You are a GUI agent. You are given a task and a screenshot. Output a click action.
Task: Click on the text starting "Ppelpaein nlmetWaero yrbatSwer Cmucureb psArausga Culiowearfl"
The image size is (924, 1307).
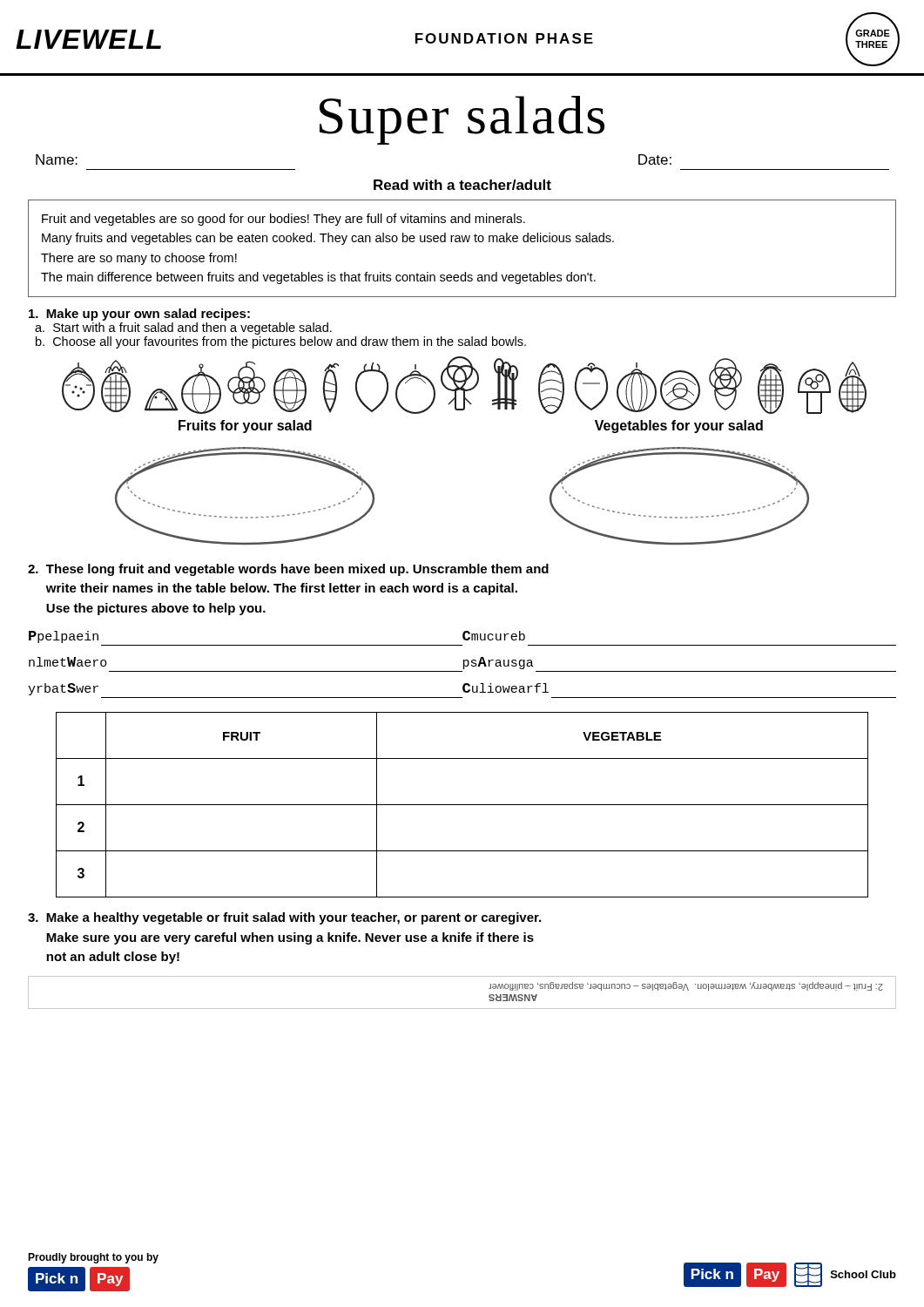462,666
